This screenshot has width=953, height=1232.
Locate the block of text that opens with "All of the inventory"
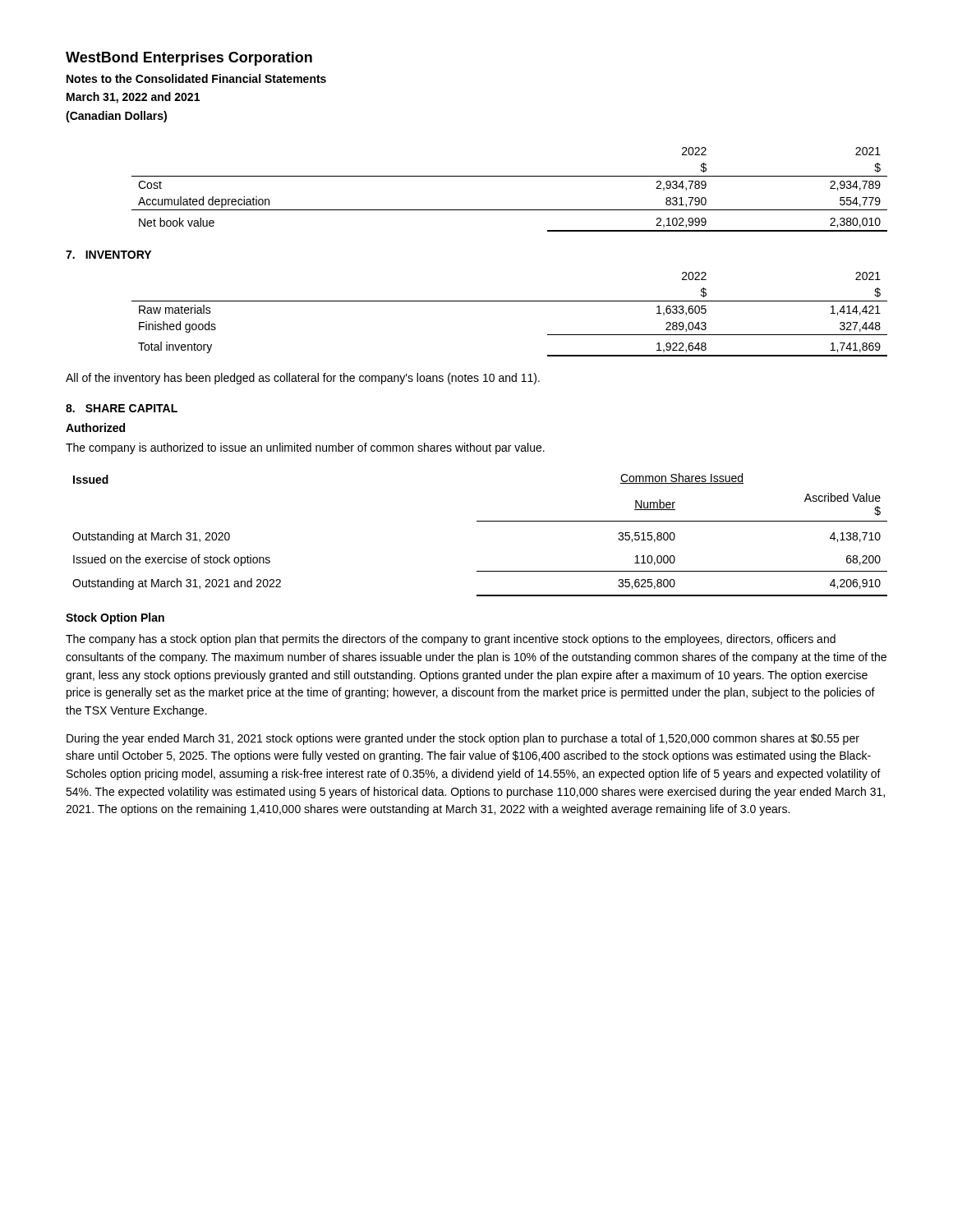pos(303,378)
